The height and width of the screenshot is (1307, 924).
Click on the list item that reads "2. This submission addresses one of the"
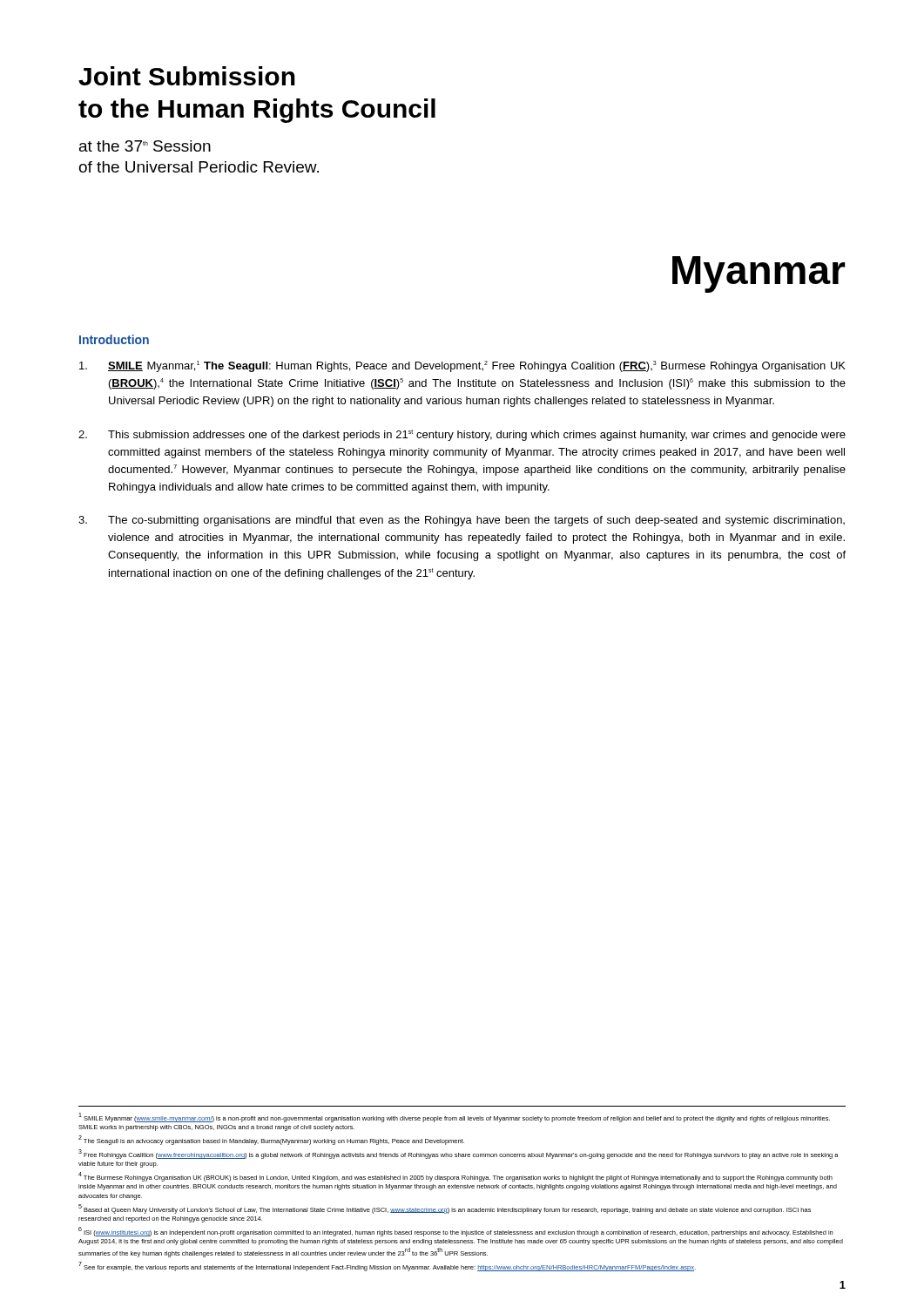point(462,461)
